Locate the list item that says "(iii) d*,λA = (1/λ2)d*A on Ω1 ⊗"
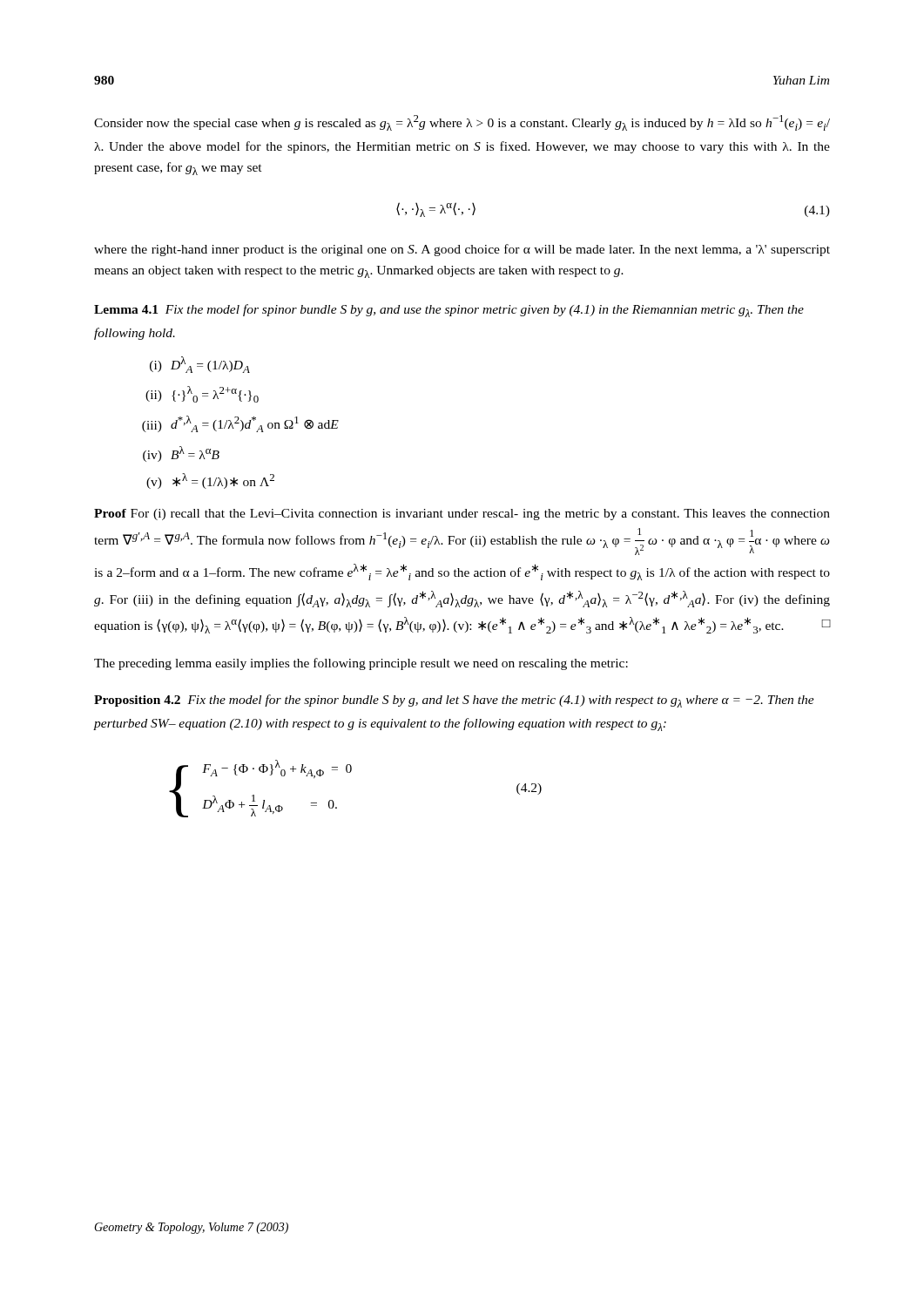 (234, 425)
